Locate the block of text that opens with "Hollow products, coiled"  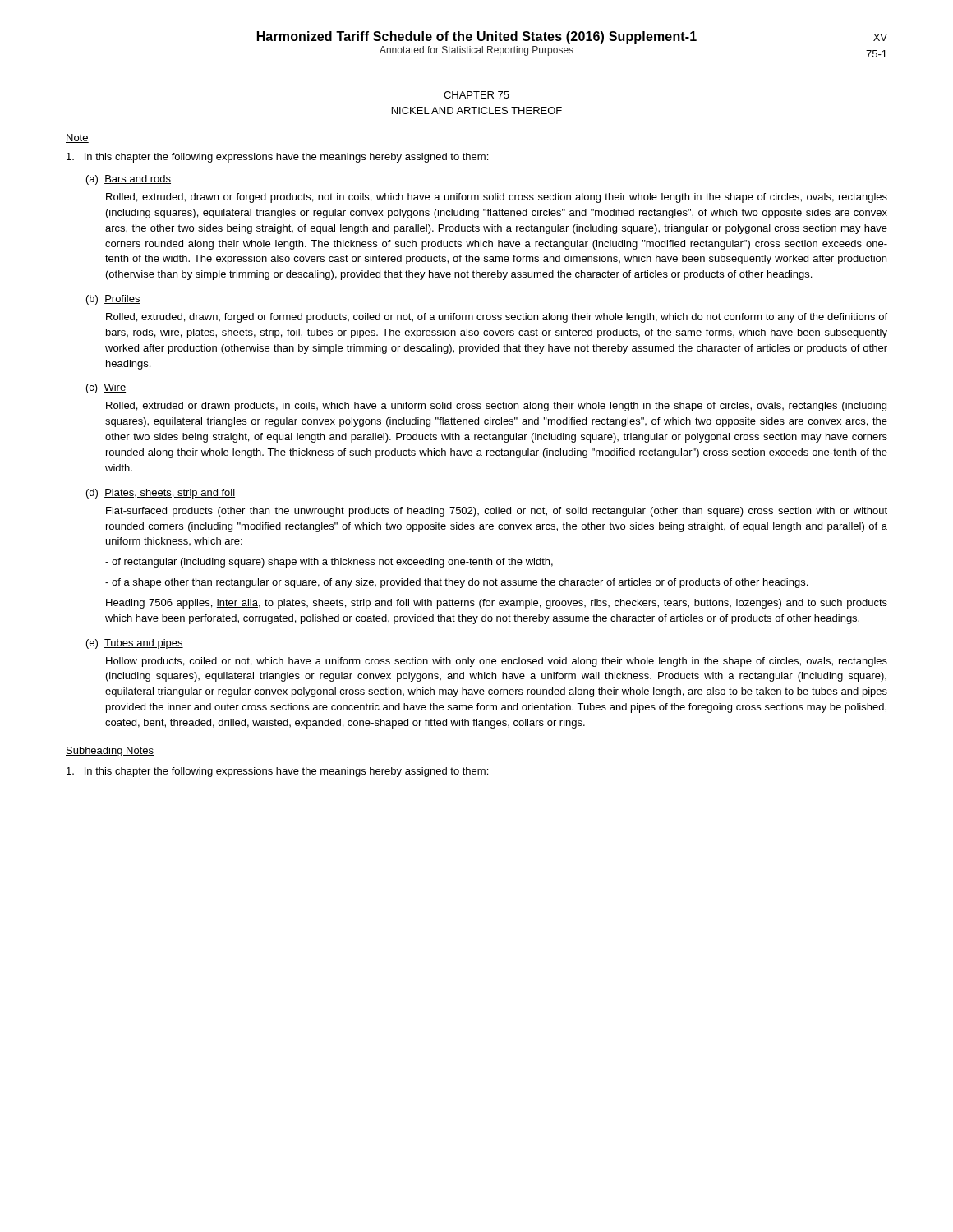[496, 691]
